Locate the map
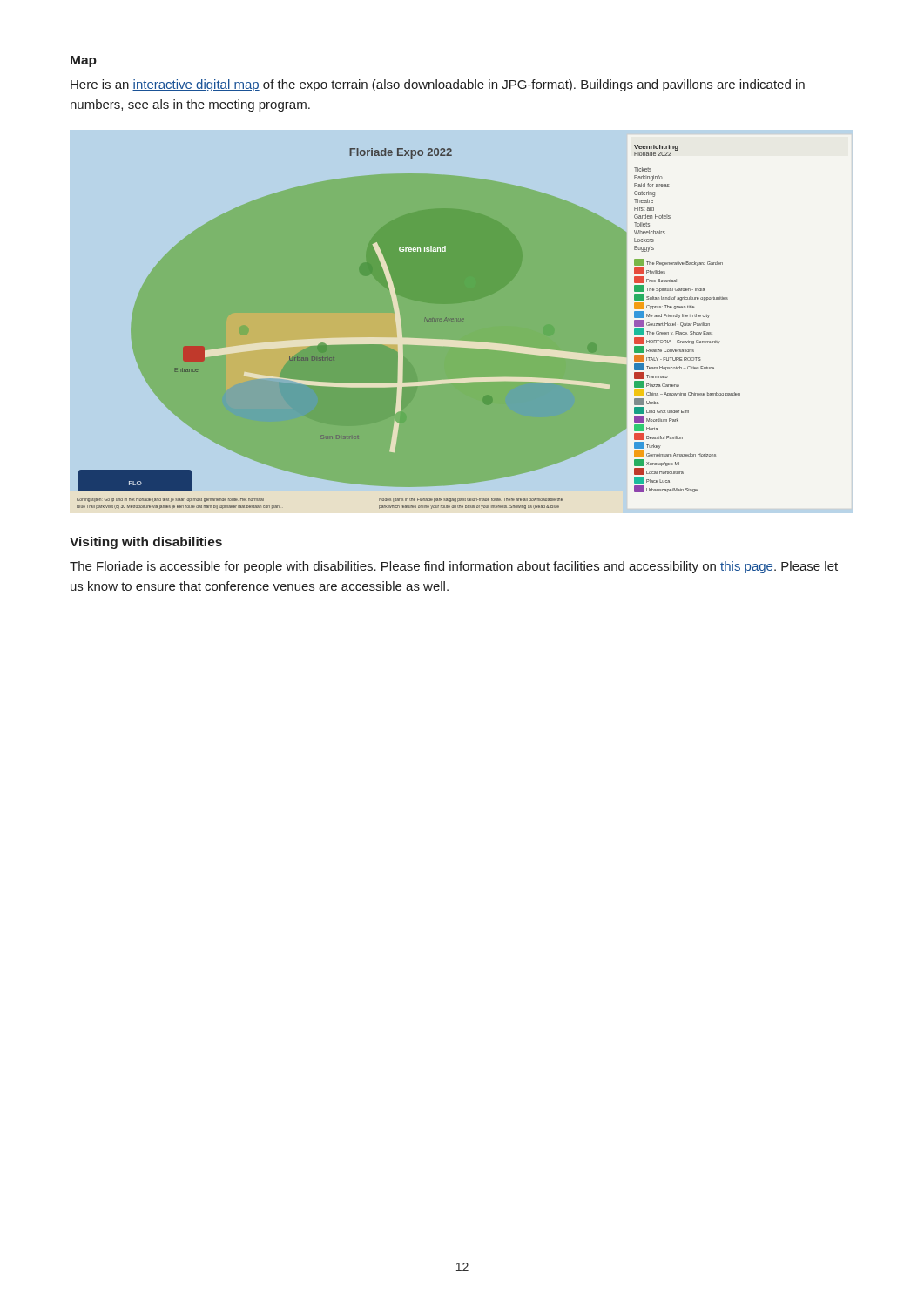924x1307 pixels. tap(462, 322)
